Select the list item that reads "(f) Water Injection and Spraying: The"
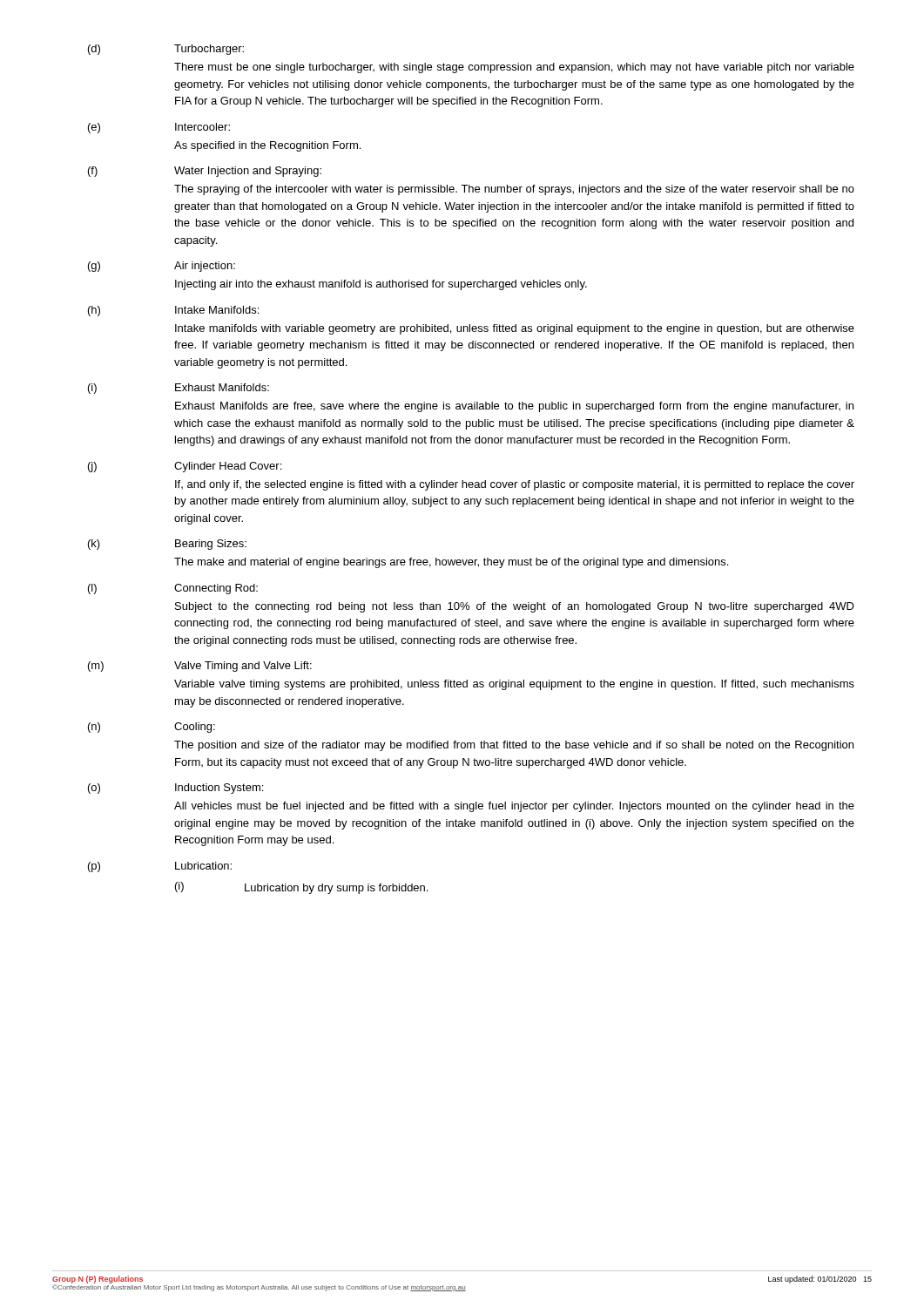Image resolution: width=924 pixels, height=1307 pixels. coord(471,211)
